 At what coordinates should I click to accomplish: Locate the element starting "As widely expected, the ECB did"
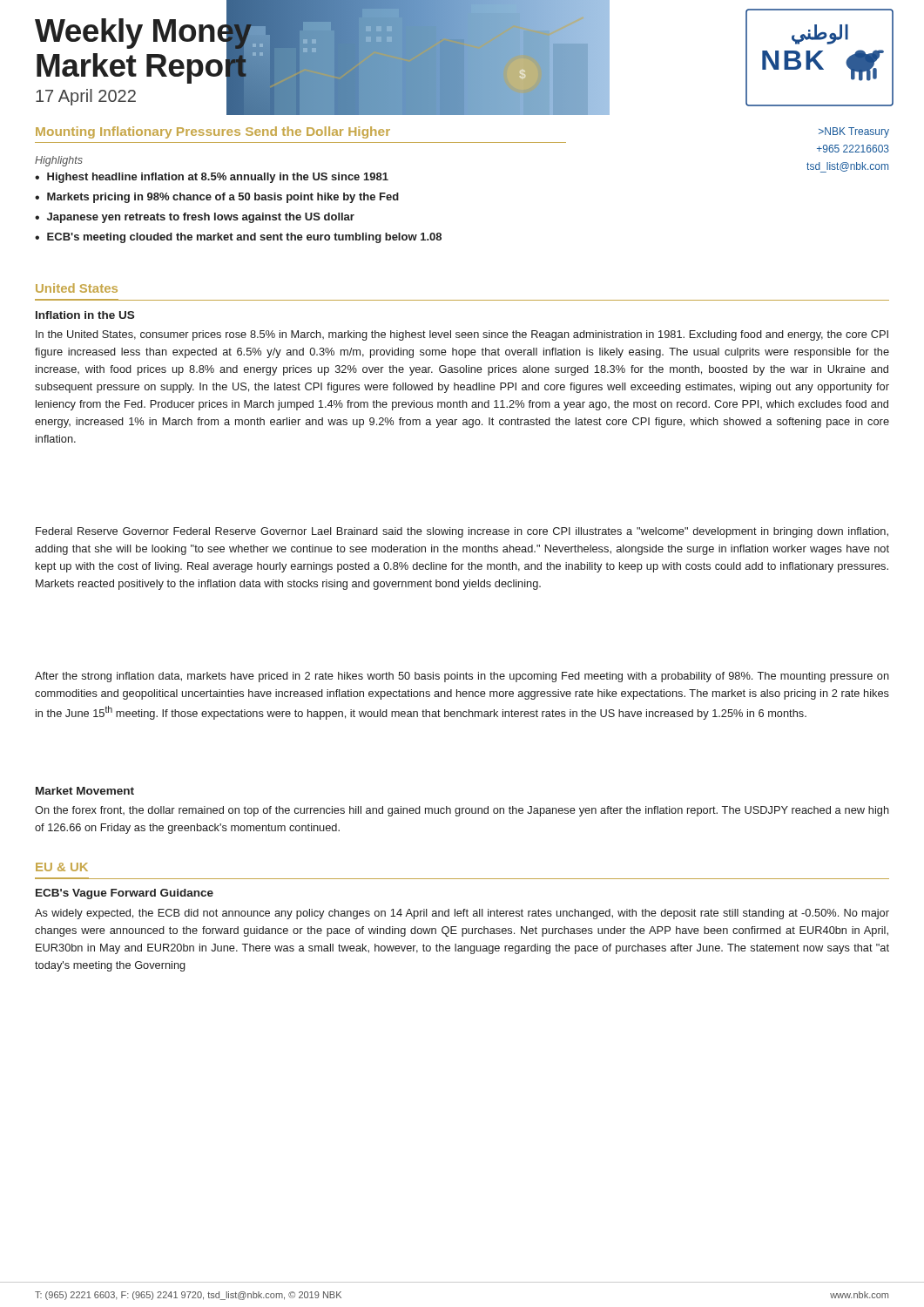click(462, 939)
